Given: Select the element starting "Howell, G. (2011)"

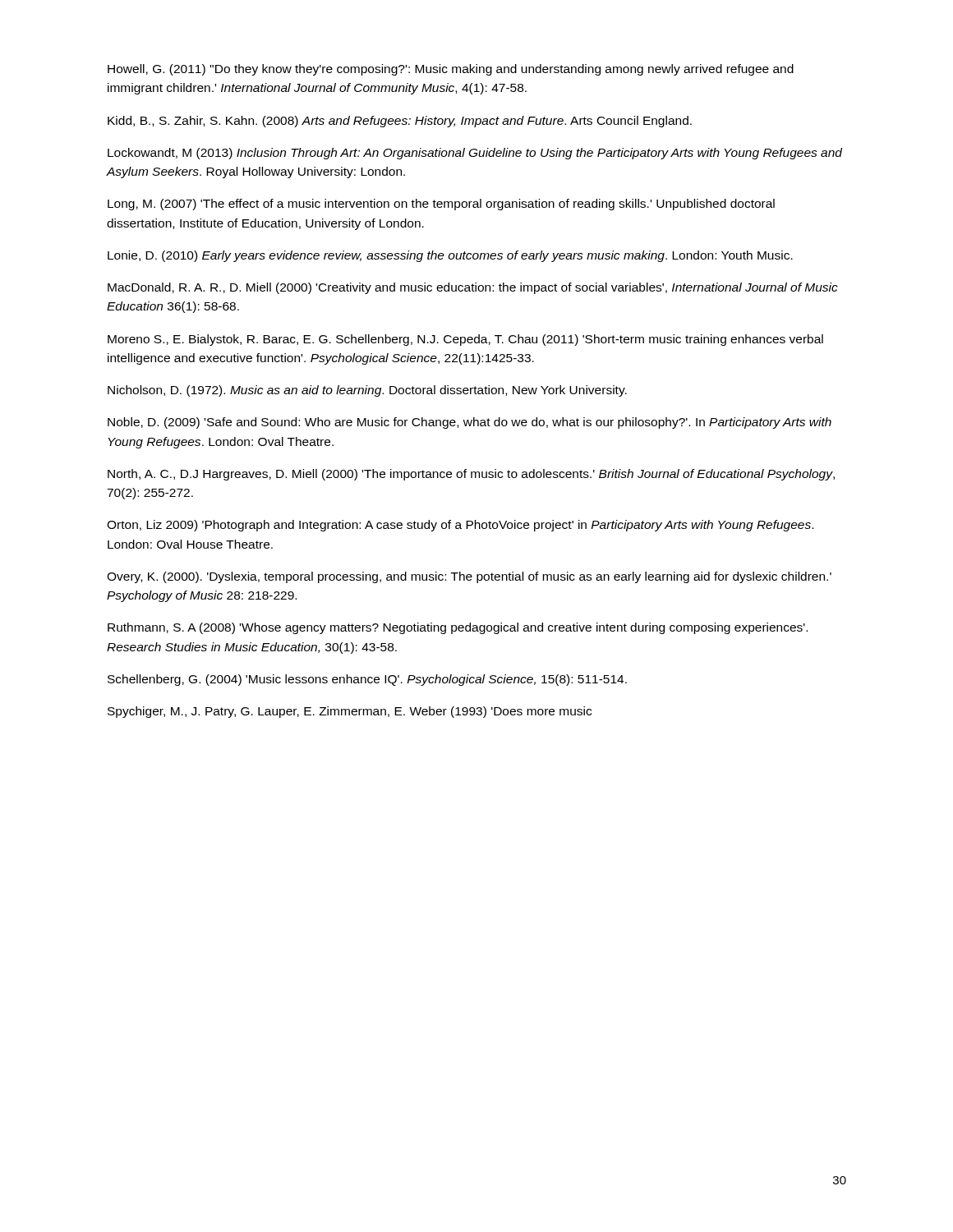Looking at the screenshot, I should point(450,78).
